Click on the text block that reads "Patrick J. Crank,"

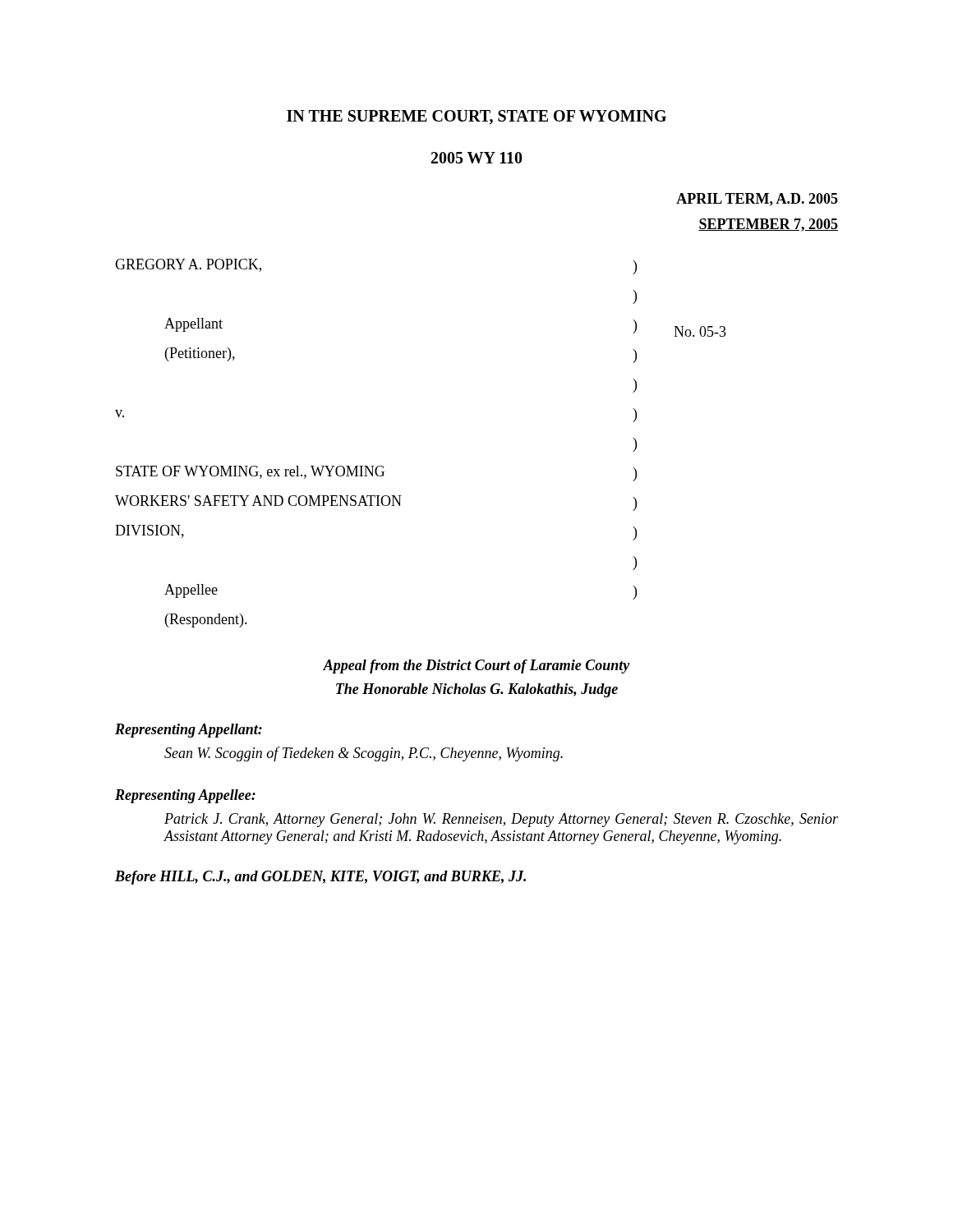(x=501, y=827)
